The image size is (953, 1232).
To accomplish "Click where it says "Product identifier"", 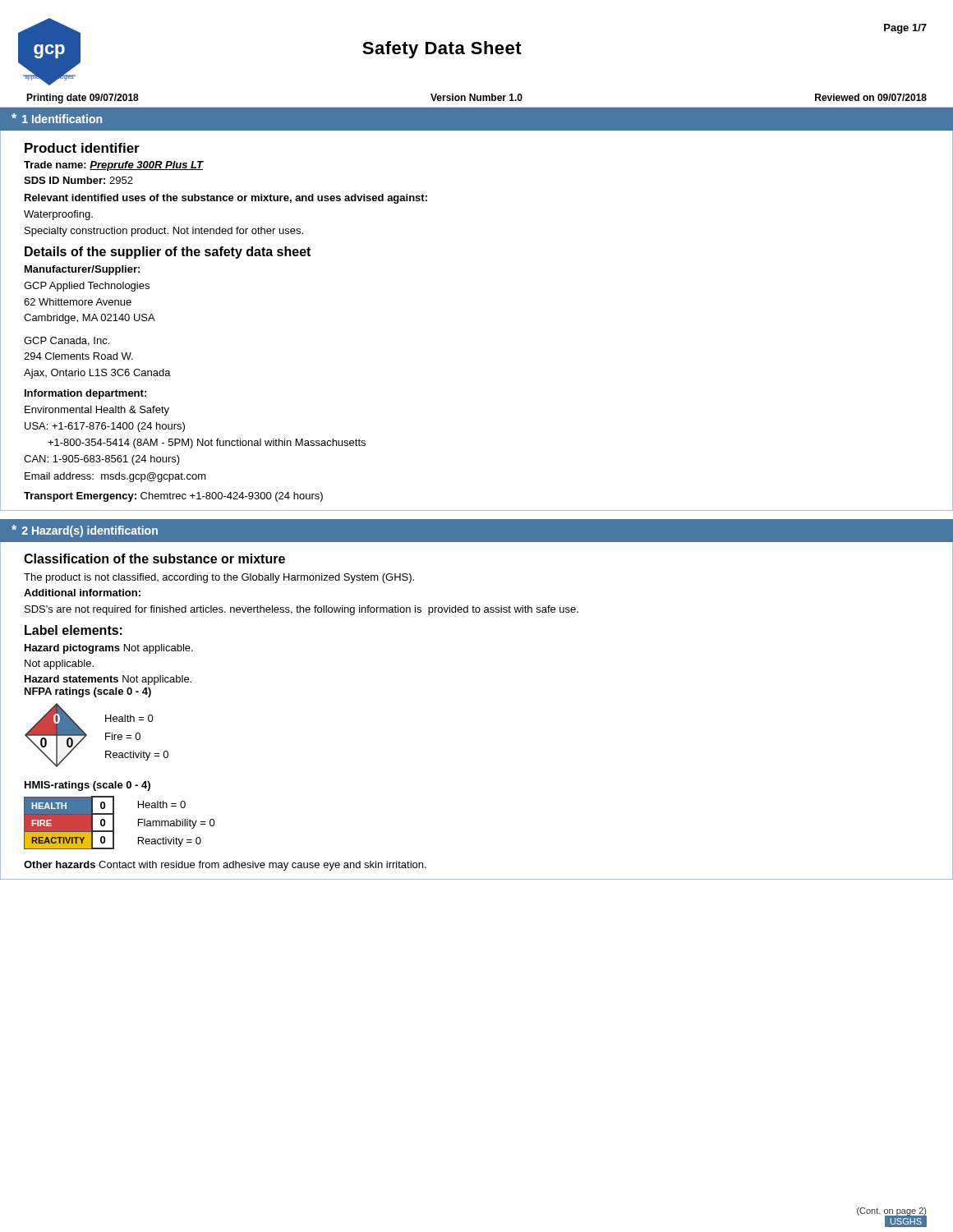I will pyautogui.click(x=82, y=148).
